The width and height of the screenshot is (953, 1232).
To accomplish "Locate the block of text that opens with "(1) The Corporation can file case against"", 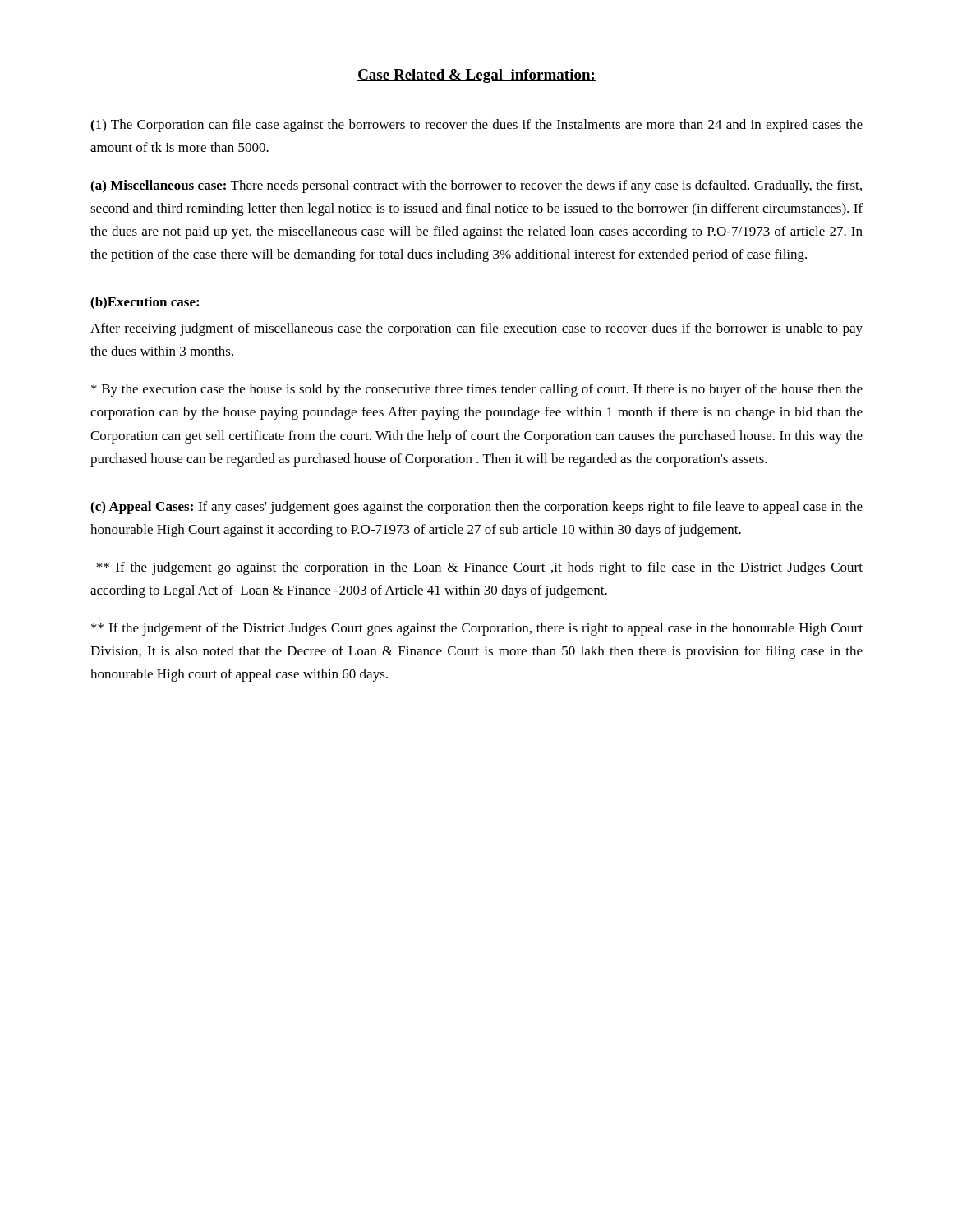I will coord(476,136).
